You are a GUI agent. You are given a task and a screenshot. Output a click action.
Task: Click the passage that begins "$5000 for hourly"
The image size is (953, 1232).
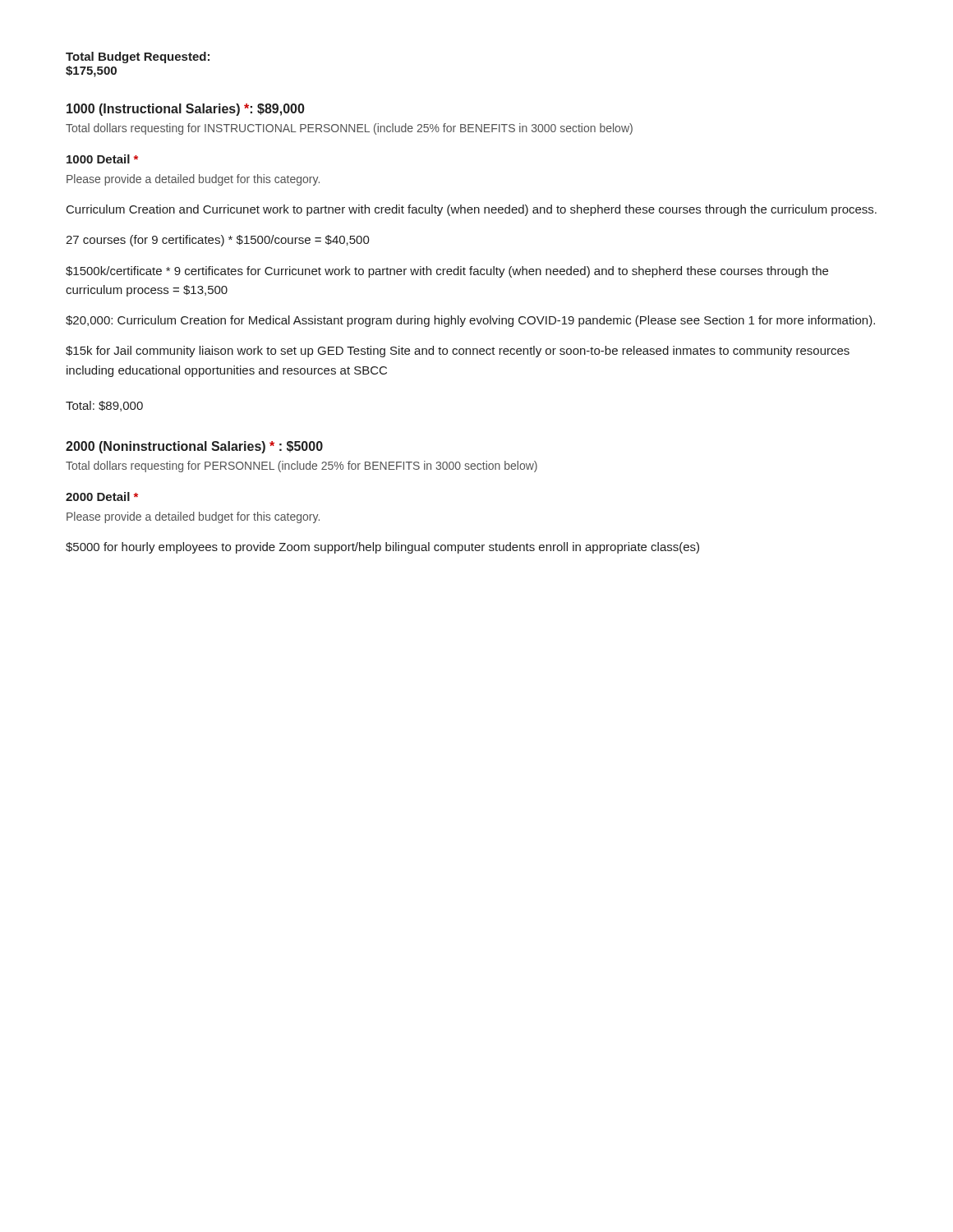(x=476, y=547)
